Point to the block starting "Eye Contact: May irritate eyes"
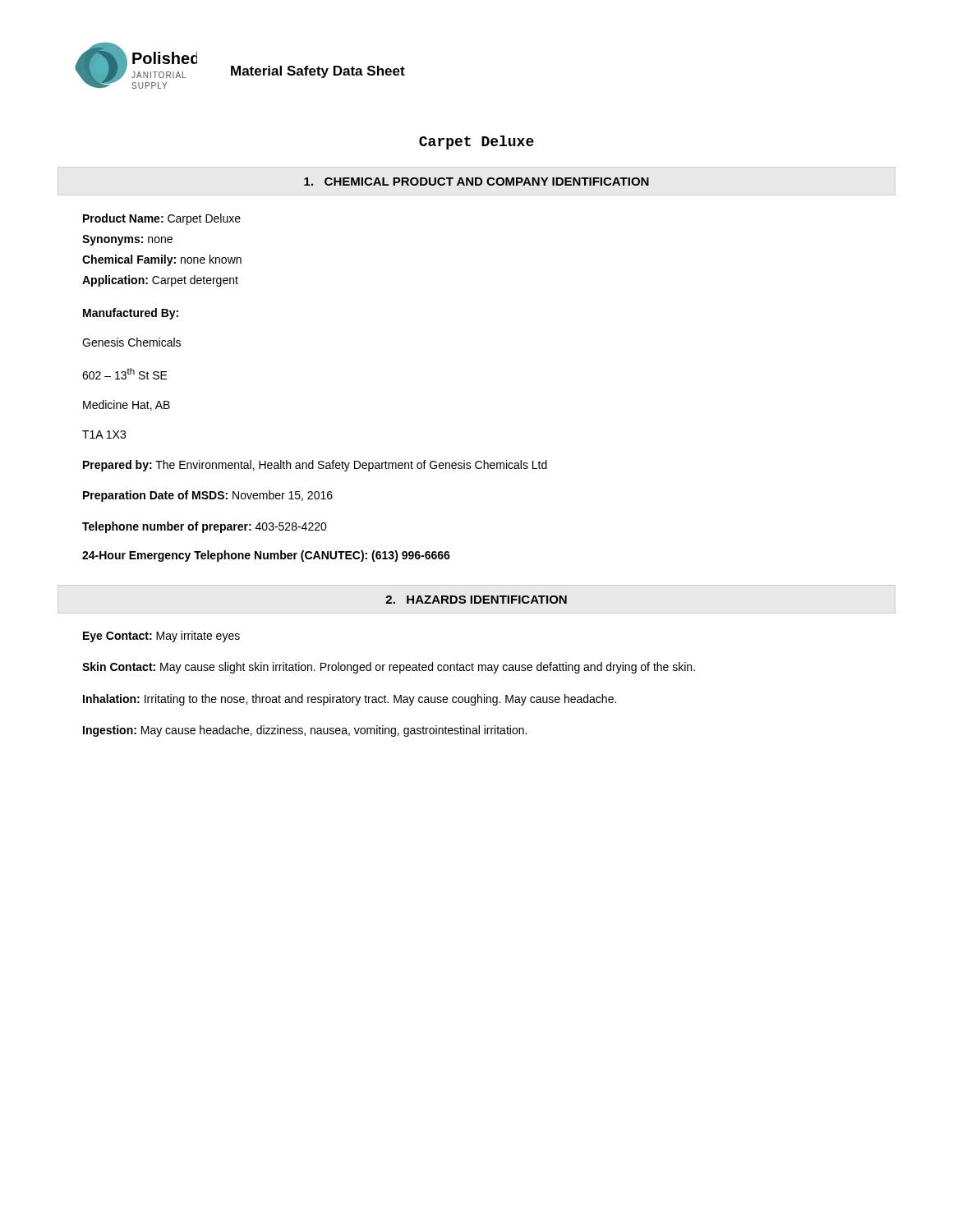953x1232 pixels. tap(161, 636)
